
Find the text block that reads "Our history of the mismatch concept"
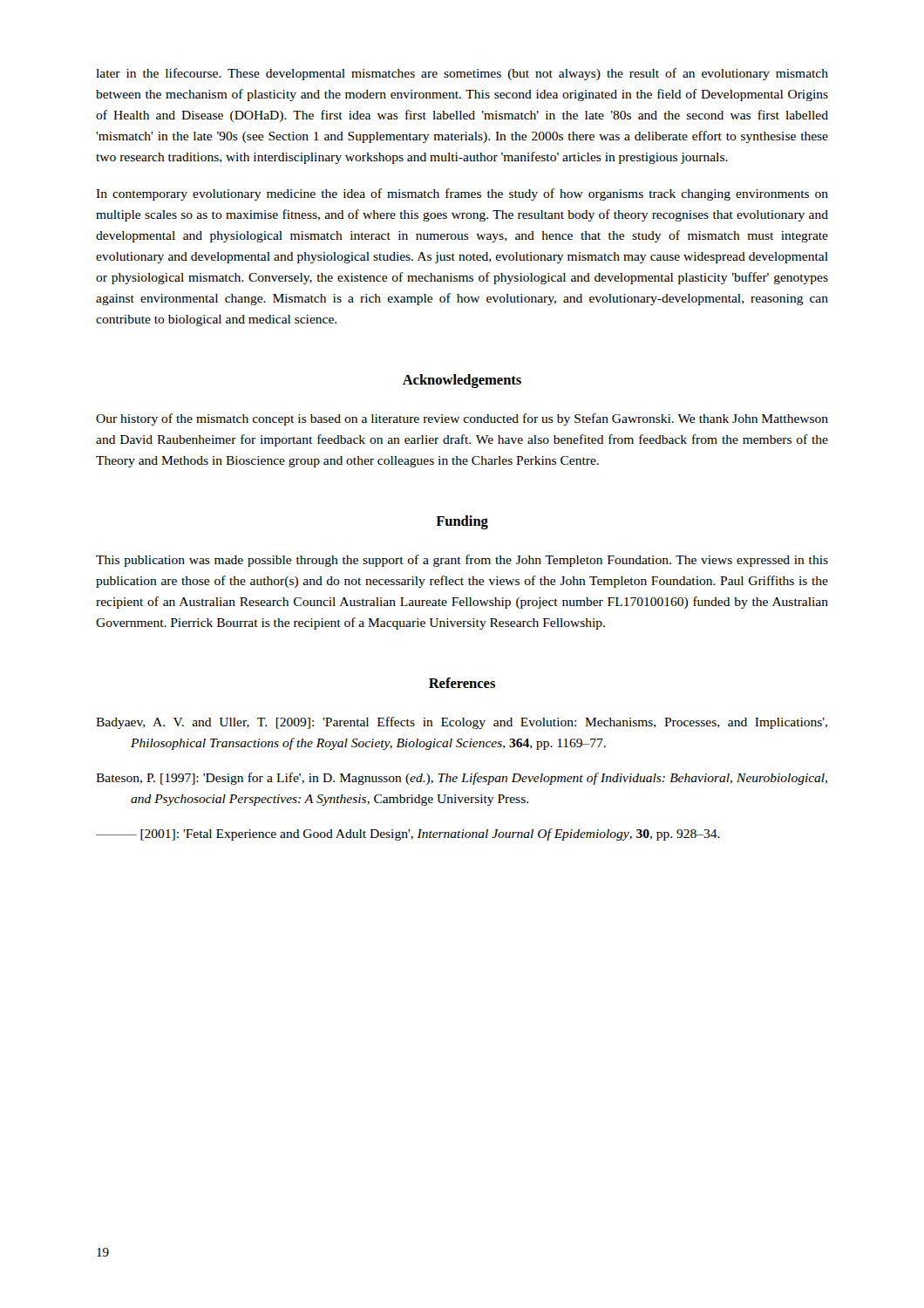point(462,439)
